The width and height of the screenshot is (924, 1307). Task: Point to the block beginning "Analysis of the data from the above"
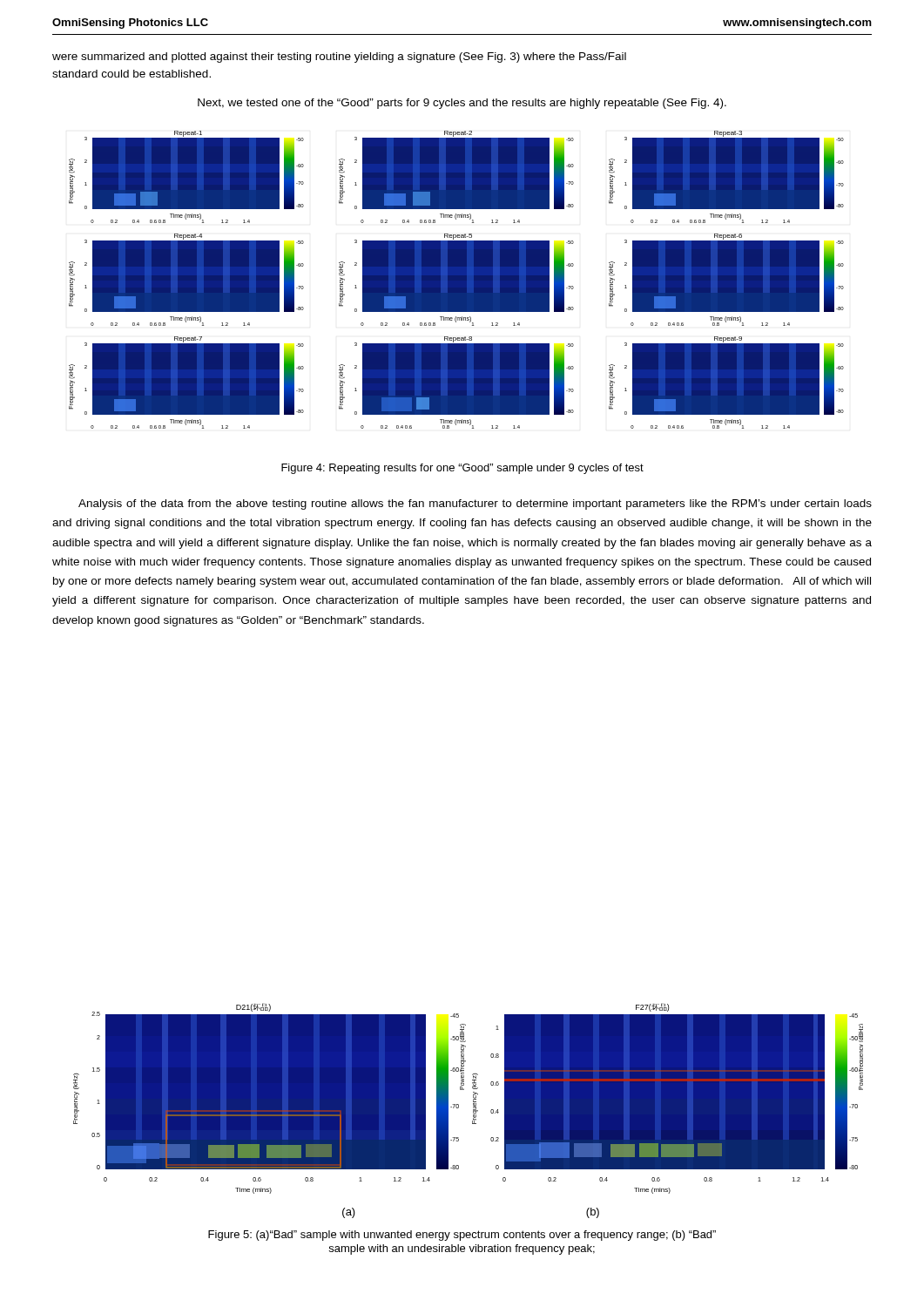click(x=462, y=562)
